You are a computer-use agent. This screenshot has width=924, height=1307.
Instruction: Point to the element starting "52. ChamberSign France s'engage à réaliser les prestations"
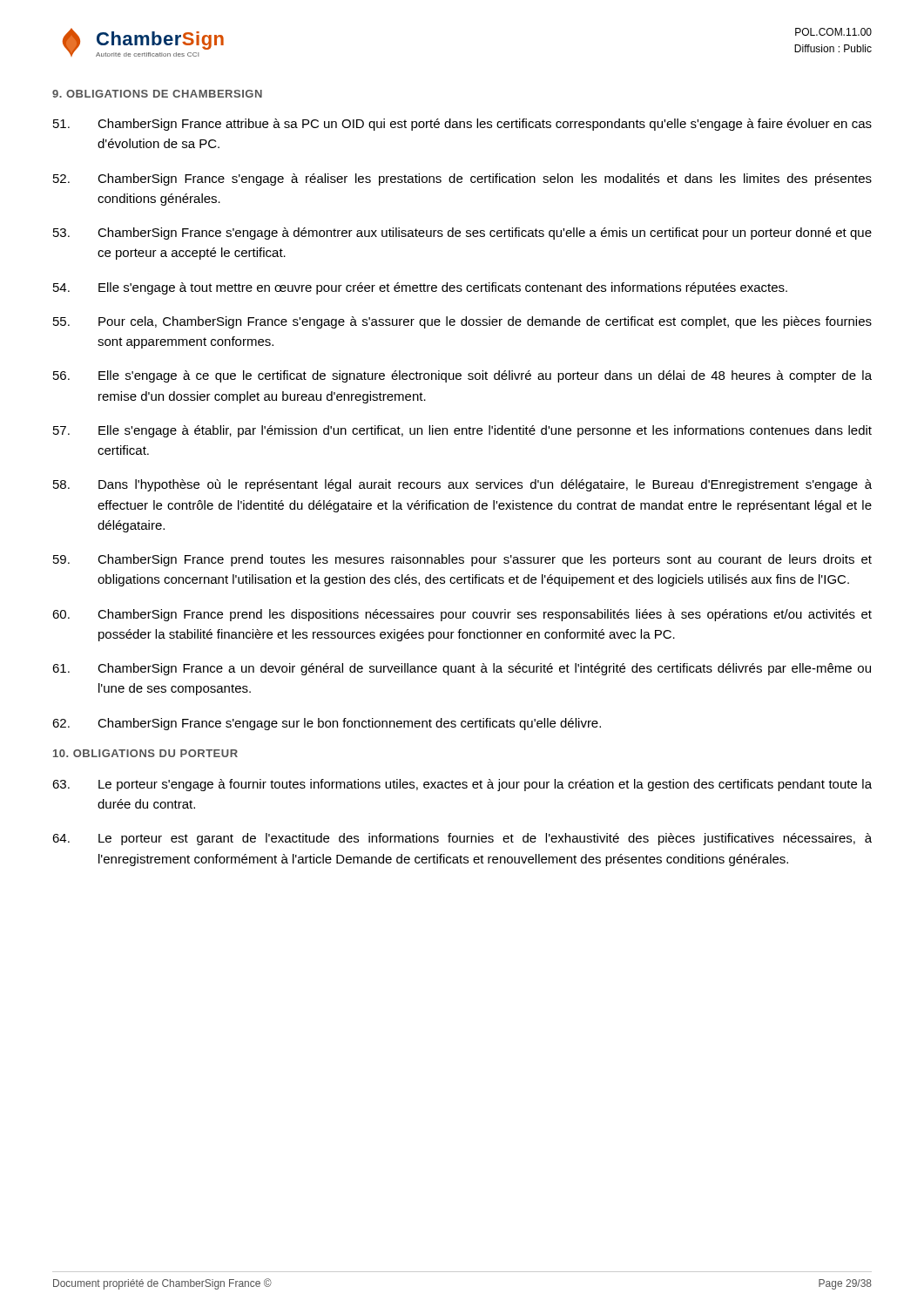[x=462, y=188]
